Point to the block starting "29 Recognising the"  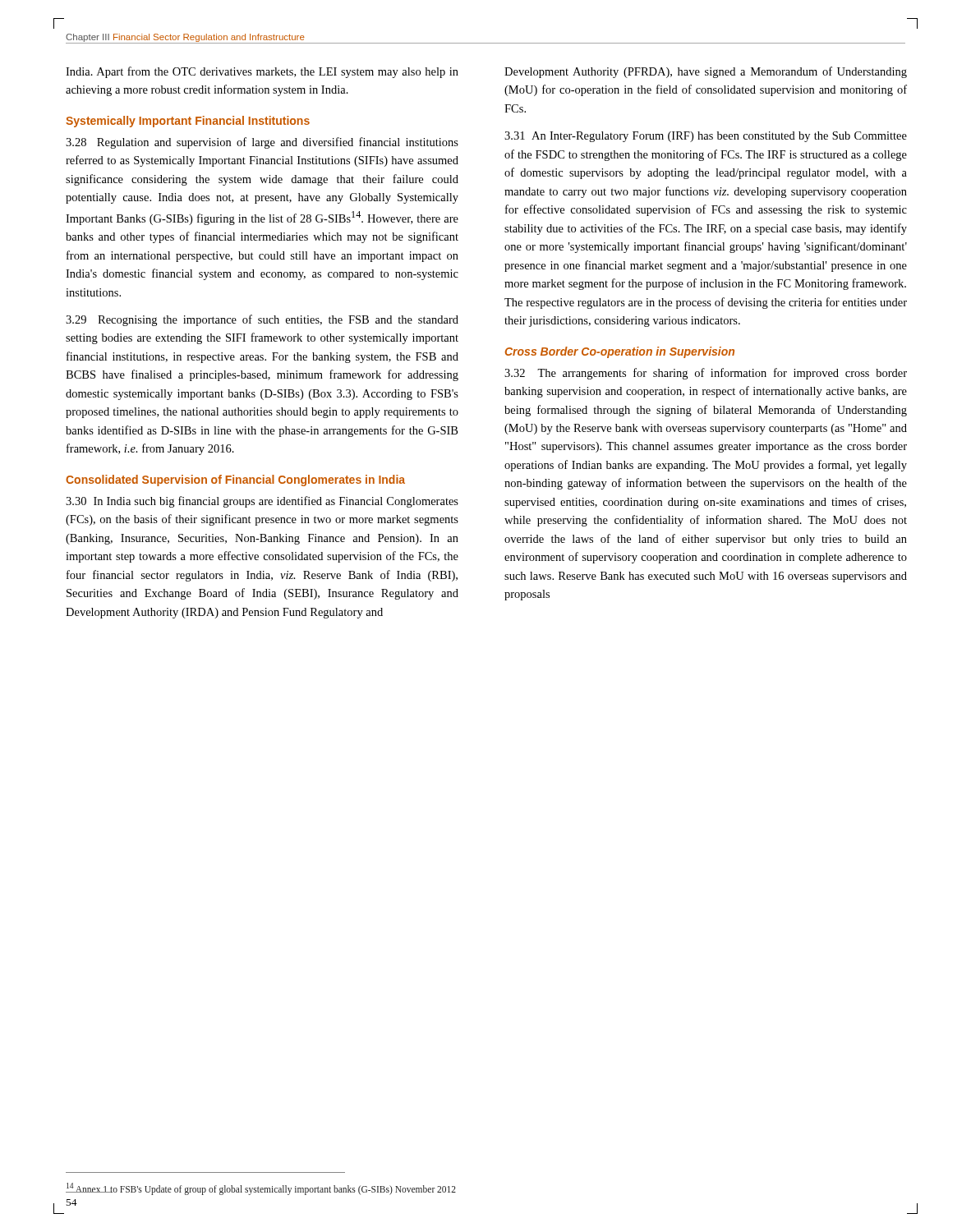(x=262, y=384)
